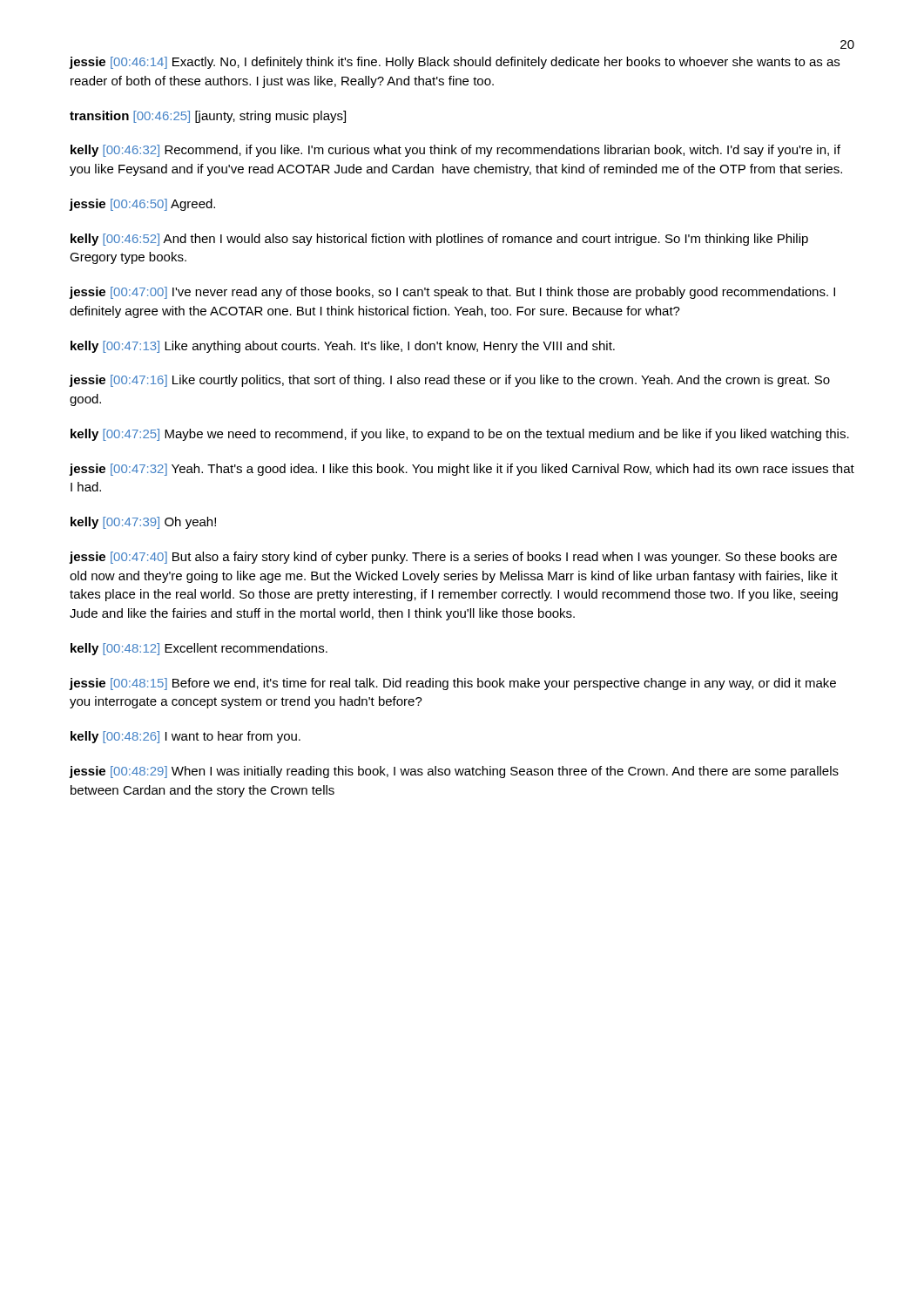Where is the passage that starts "jessie [00:46:14] Exactly. No, I definitely"?
Screen dimensions: 1307x924
tap(455, 71)
